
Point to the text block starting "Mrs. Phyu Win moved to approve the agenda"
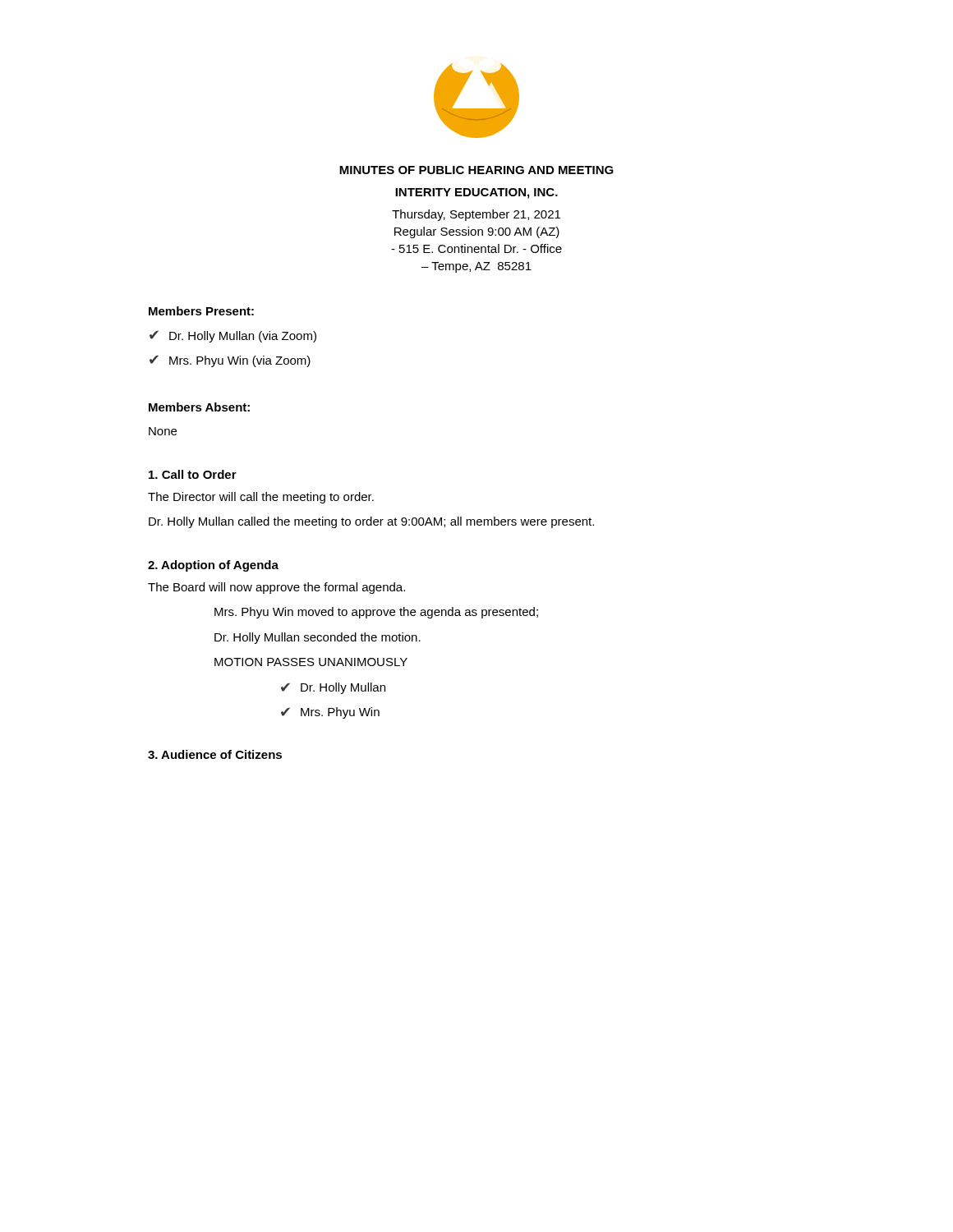pyautogui.click(x=376, y=612)
